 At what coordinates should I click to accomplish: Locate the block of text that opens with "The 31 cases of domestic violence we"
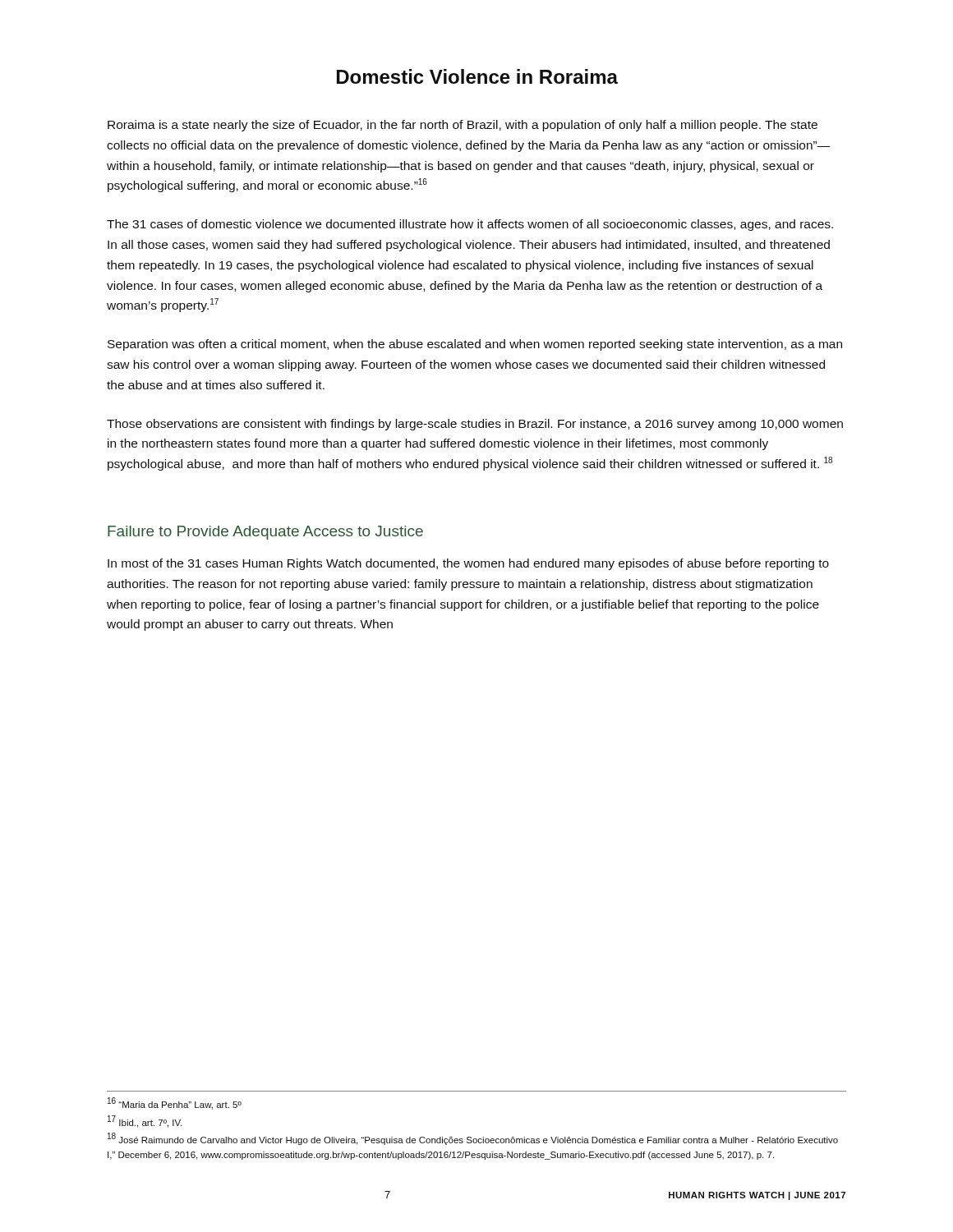tap(470, 265)
